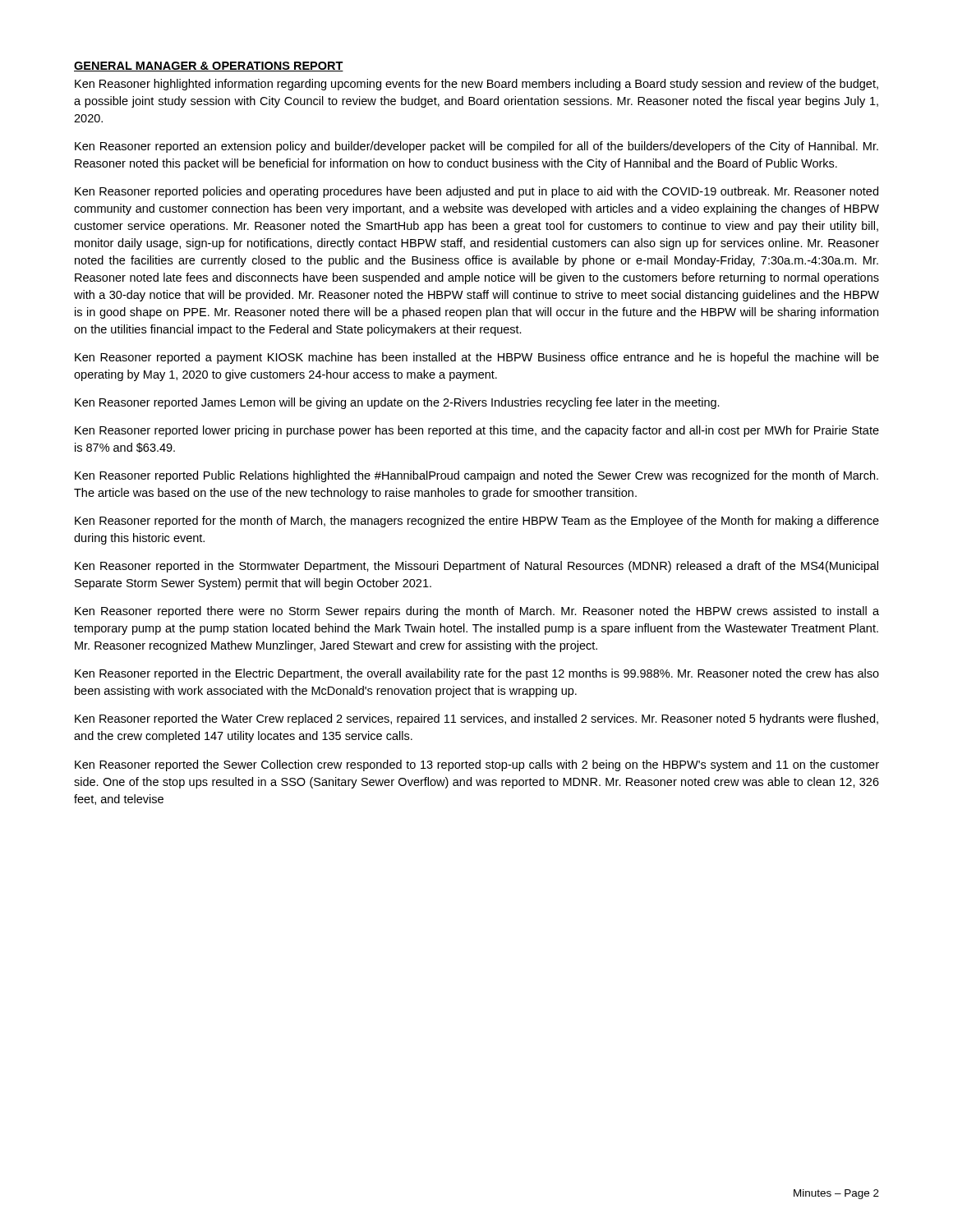Navigate to the text block starting "Ken Reasoner reported Public Relations highlighted the"
Viewport: 953px width, 1232px height.
point(476,484)
